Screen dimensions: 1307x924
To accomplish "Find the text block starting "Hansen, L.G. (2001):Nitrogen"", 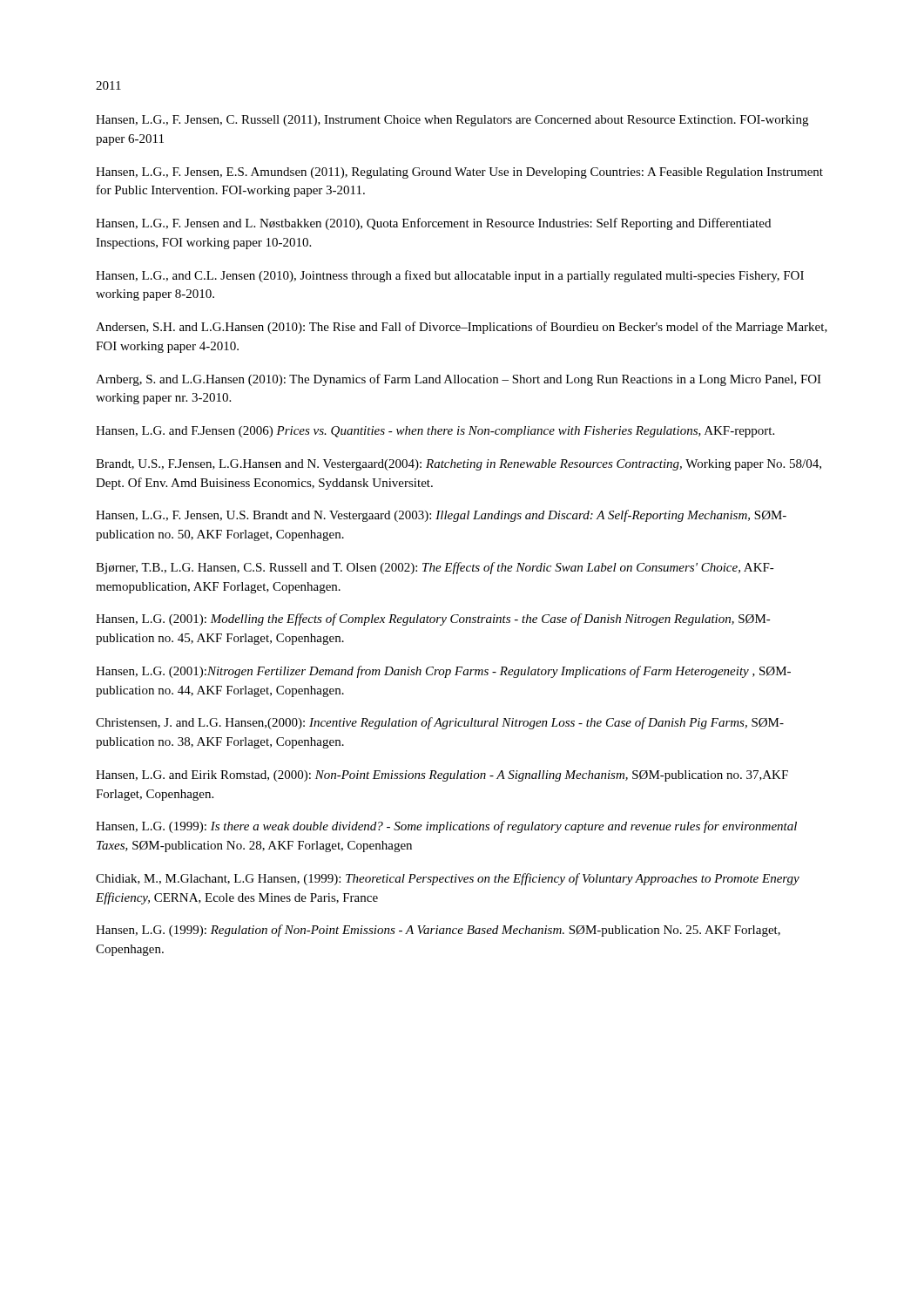I will [x=444, y=680].
